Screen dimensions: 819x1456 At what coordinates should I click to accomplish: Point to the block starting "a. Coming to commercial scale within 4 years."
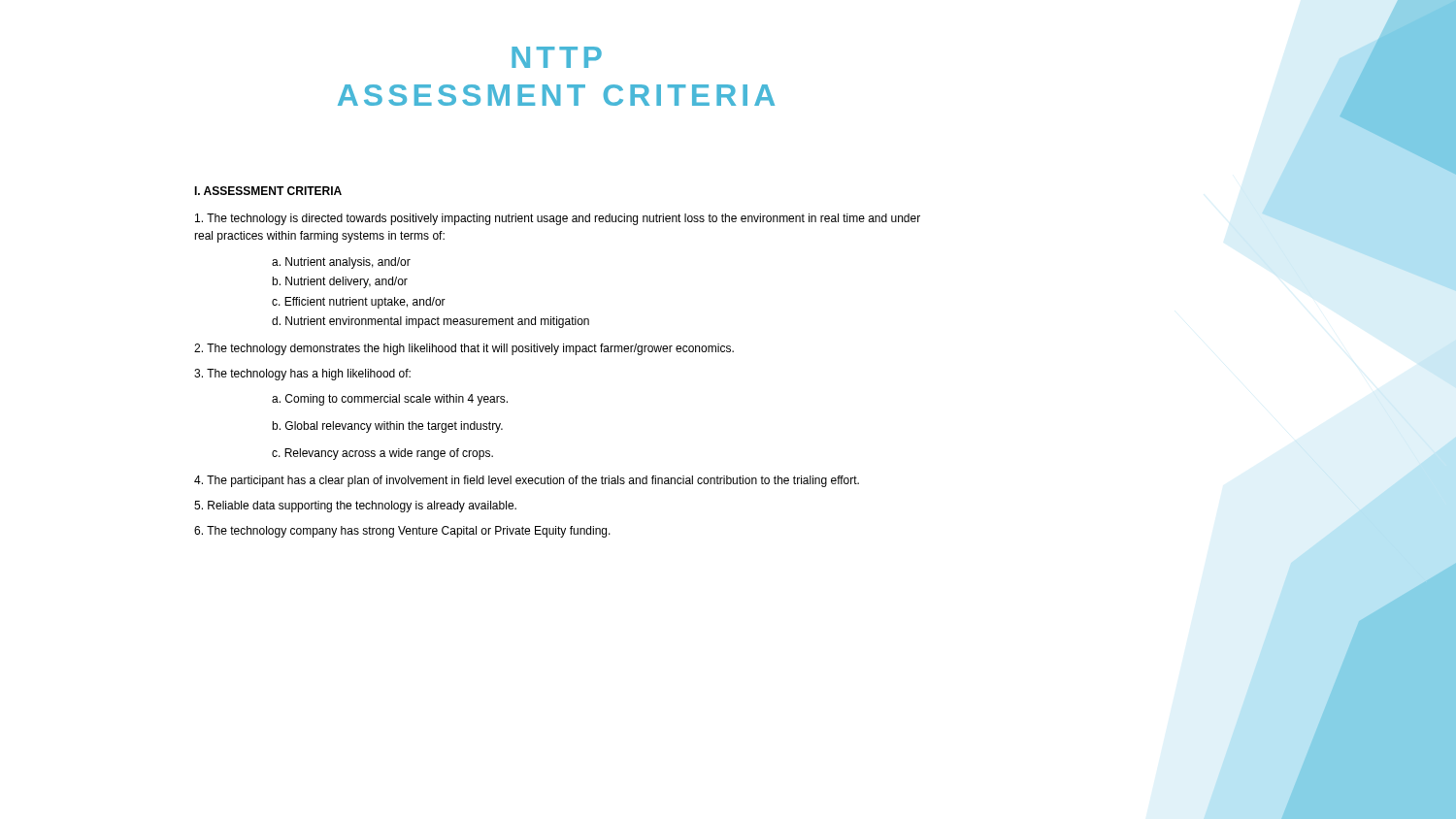pos(390,398)
